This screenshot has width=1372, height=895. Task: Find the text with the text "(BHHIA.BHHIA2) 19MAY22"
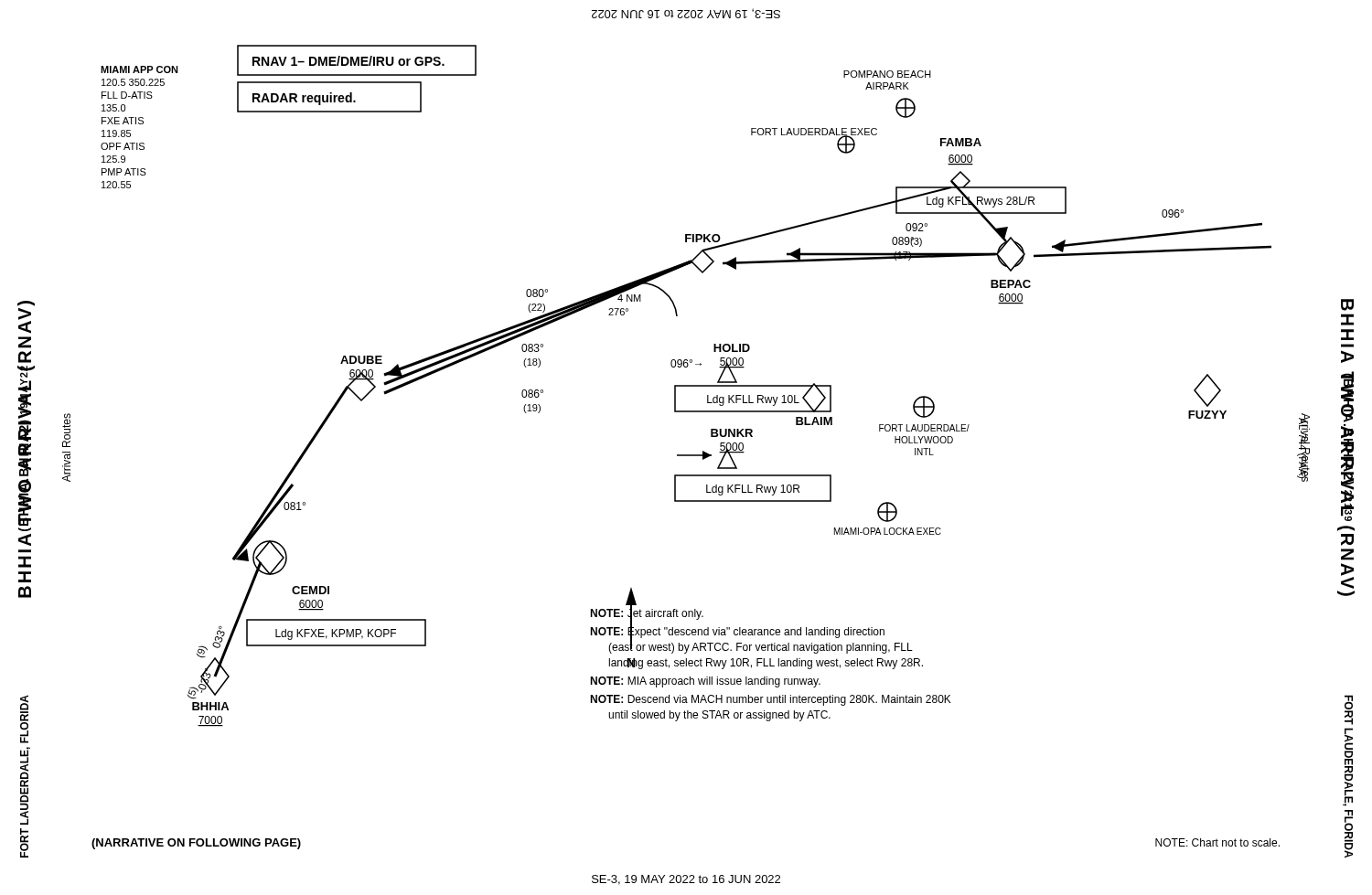click(24, 448)
